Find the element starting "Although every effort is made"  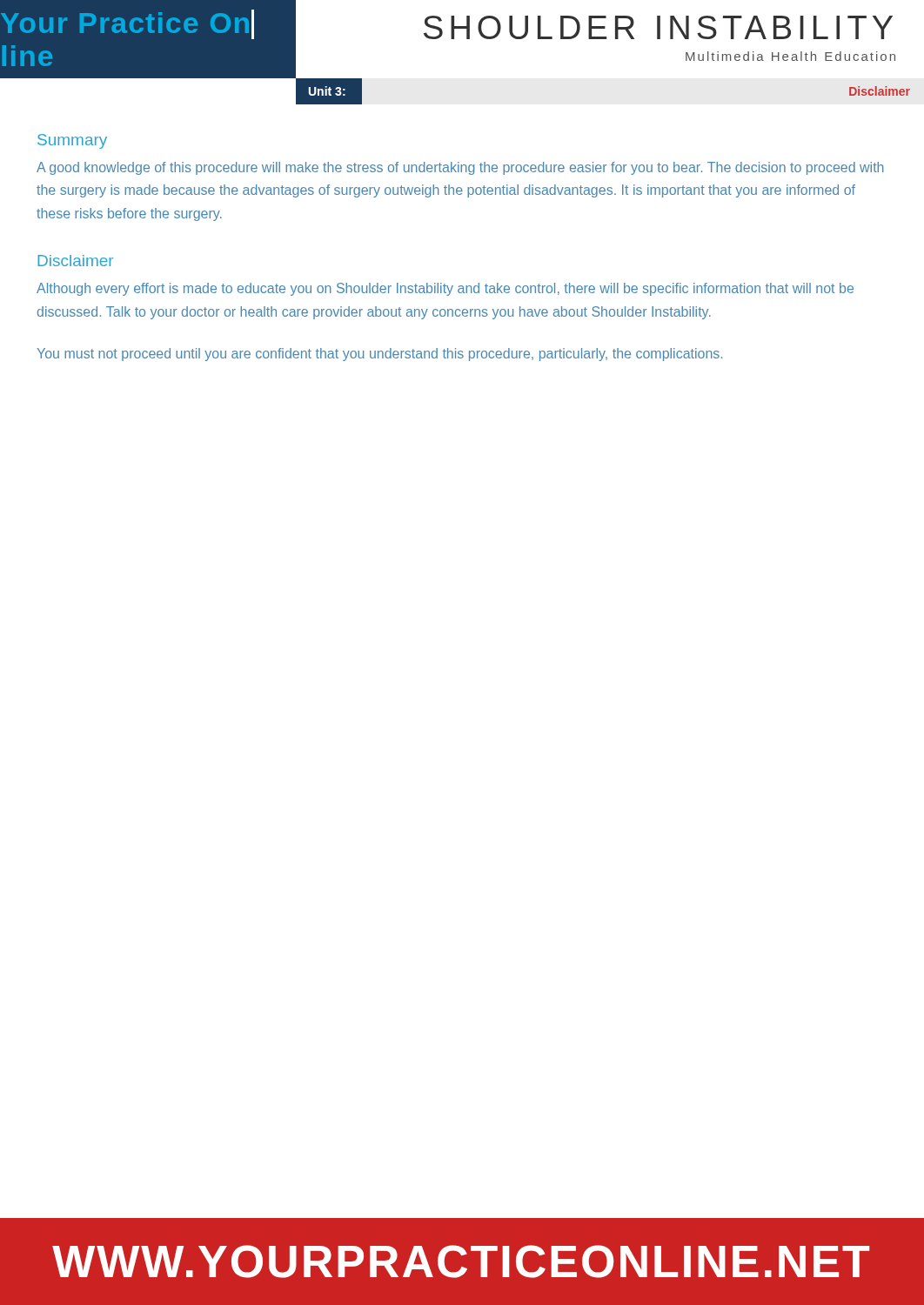445,300
